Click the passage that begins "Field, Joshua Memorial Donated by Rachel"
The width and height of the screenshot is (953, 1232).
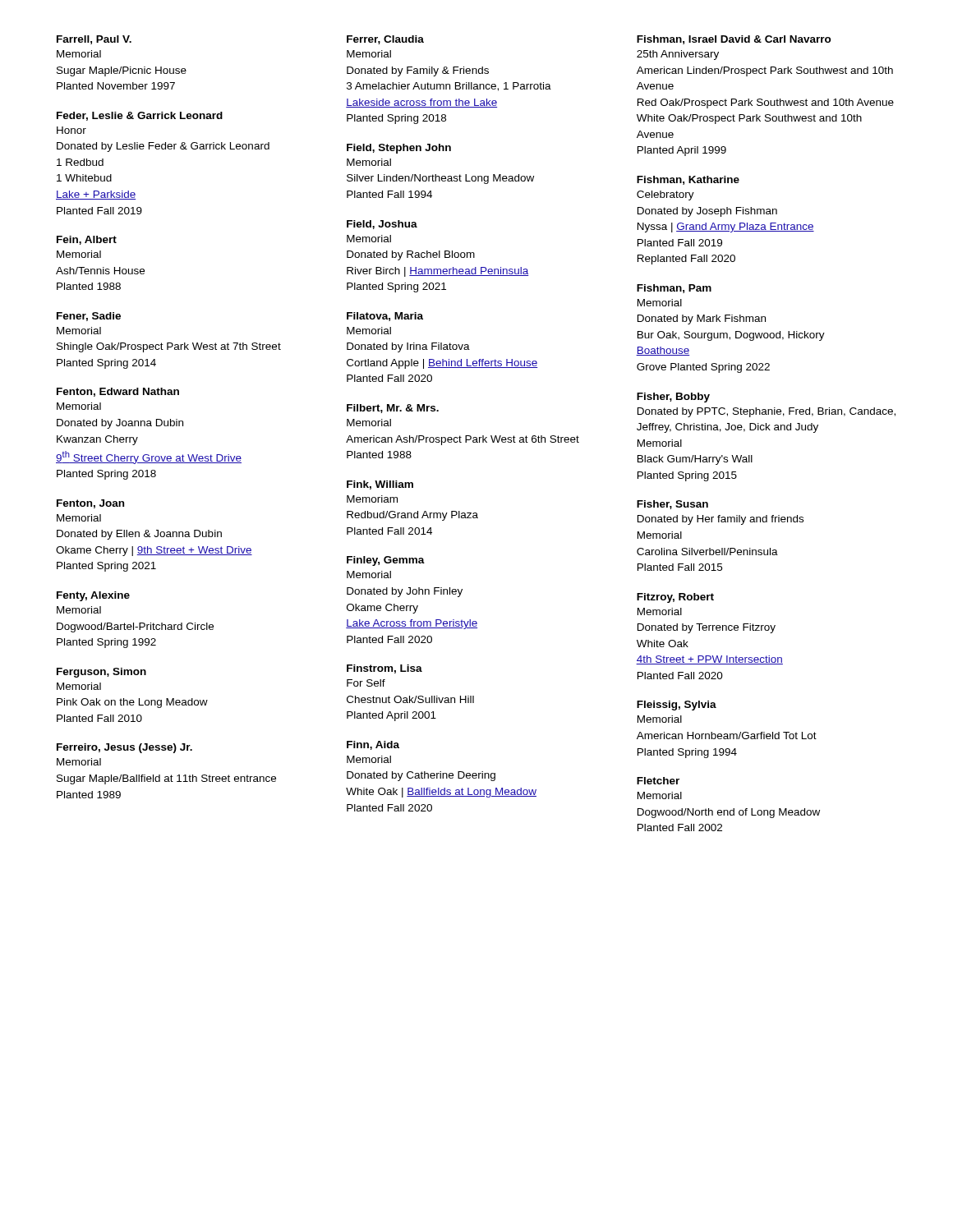pyautogui.click(x=476, y=256)
